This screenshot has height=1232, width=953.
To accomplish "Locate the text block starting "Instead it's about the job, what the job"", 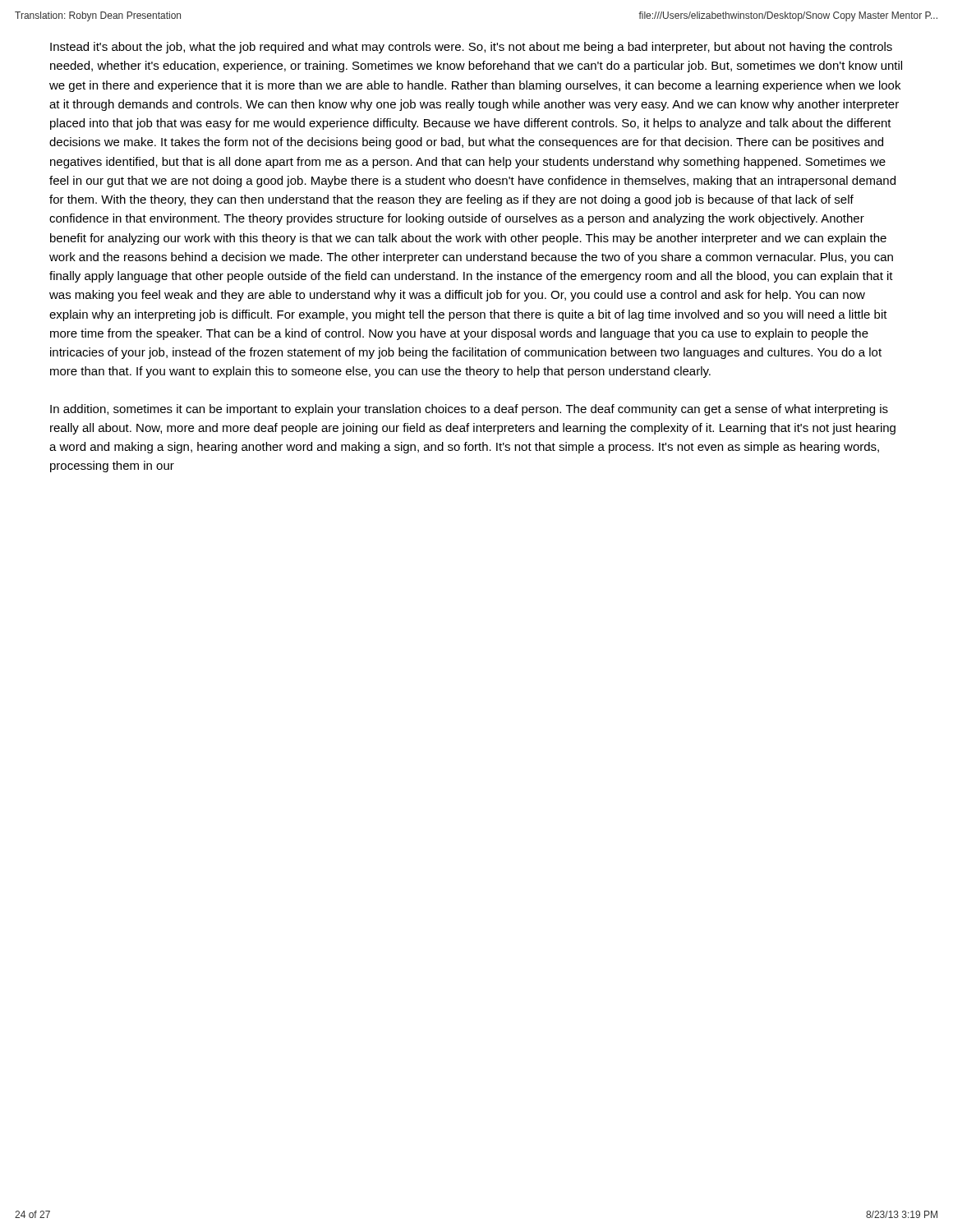I will [476, 209].
